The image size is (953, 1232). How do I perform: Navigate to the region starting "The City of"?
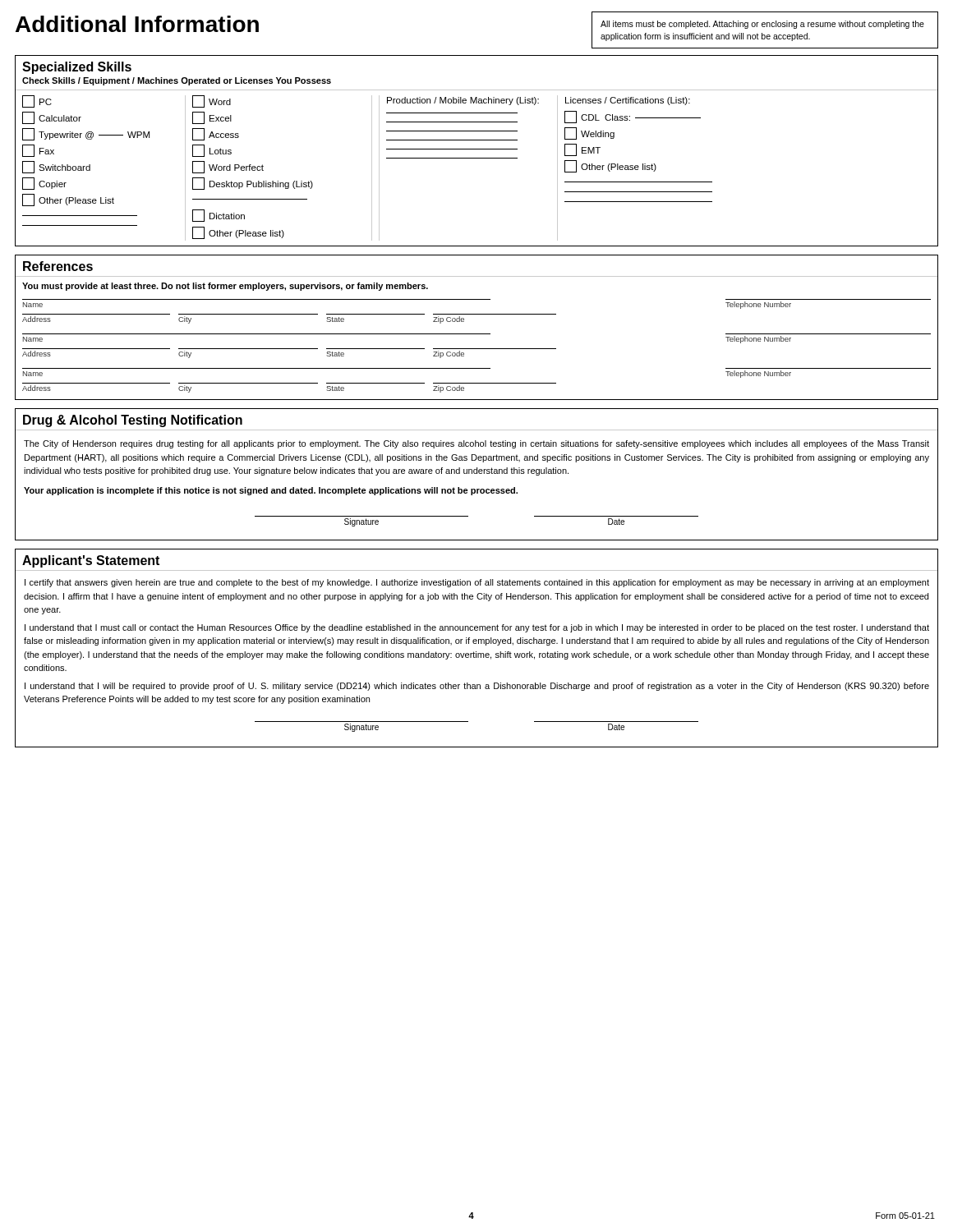coord(476,457)
